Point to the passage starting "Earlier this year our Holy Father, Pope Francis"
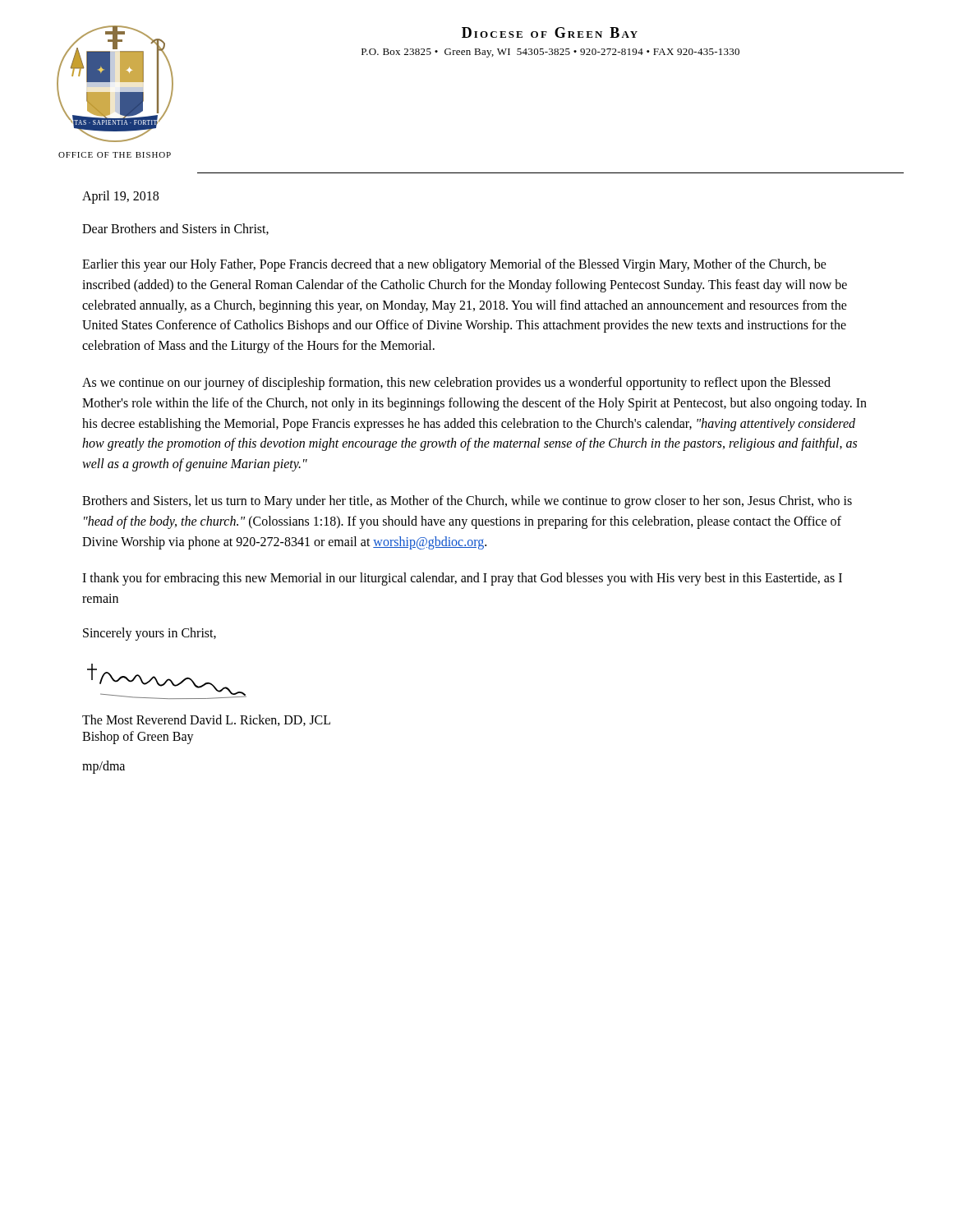Viewport: 953px width, 1232px height. (465, 305)
